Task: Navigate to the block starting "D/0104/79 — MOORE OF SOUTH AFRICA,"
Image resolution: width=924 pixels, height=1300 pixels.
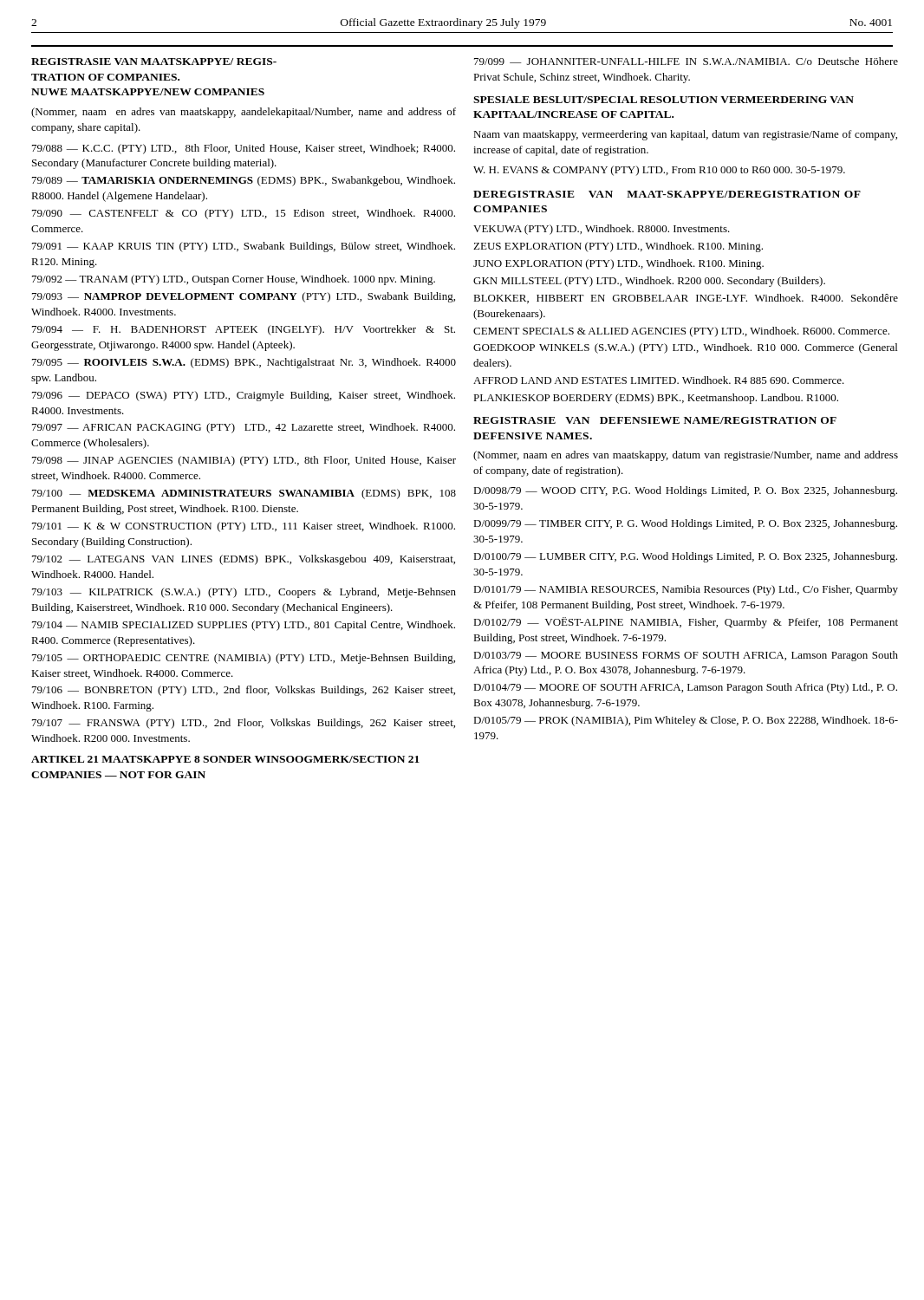Action: [686, 695]
